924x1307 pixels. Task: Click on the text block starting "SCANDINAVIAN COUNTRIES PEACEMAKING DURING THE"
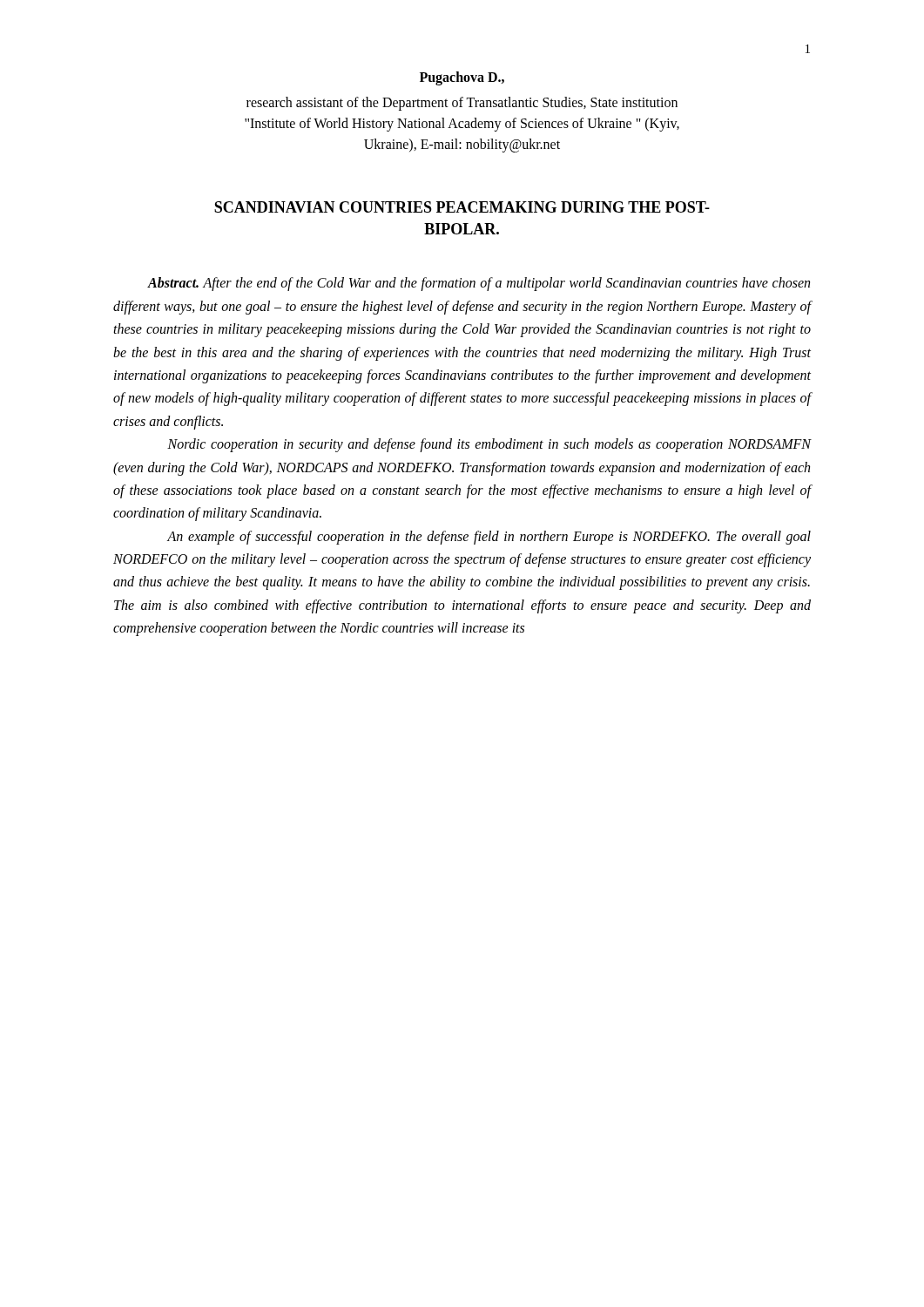[x=462, y=218]
